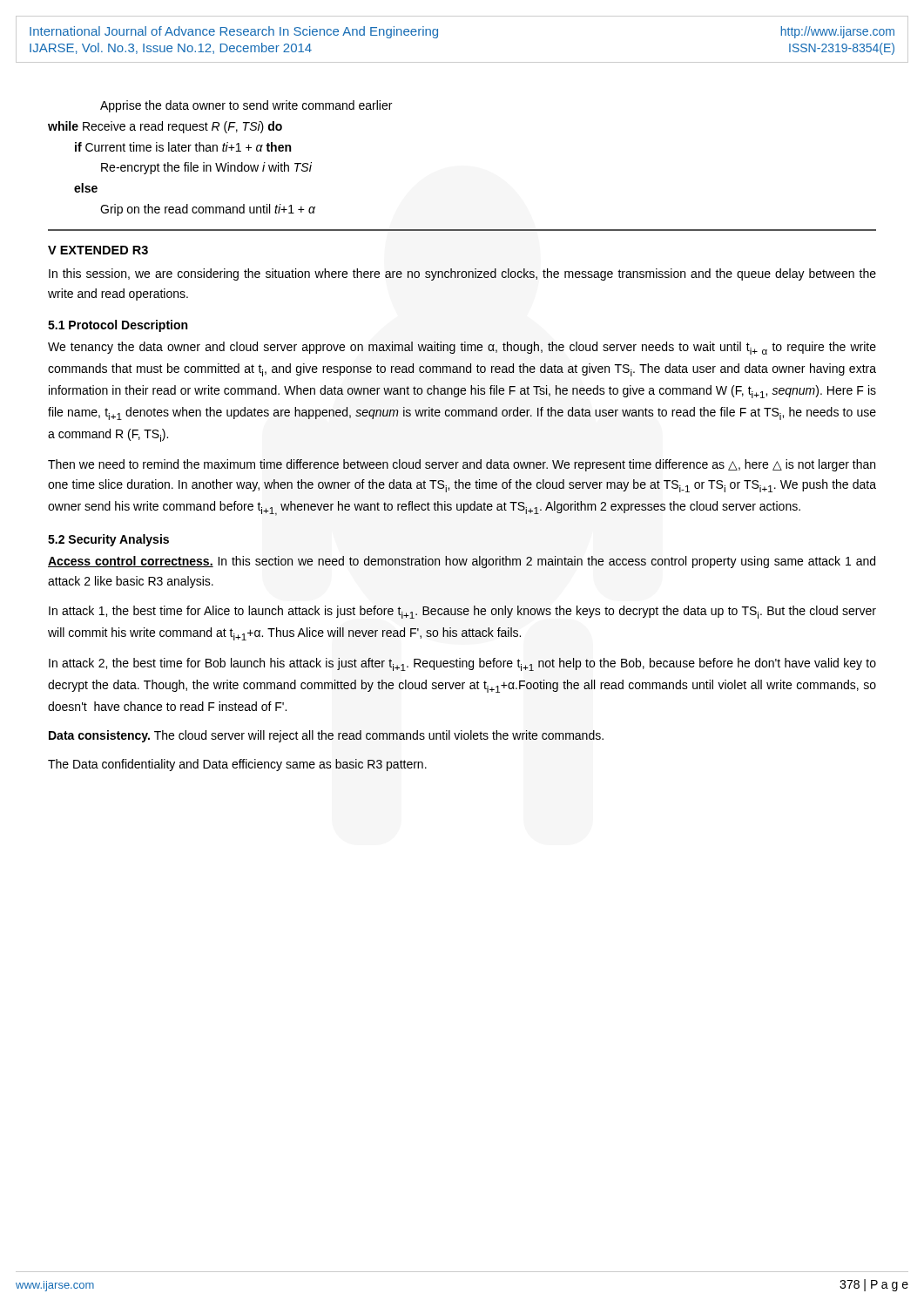Click on the text block with the text "Access control correctness."

(462, 572)
